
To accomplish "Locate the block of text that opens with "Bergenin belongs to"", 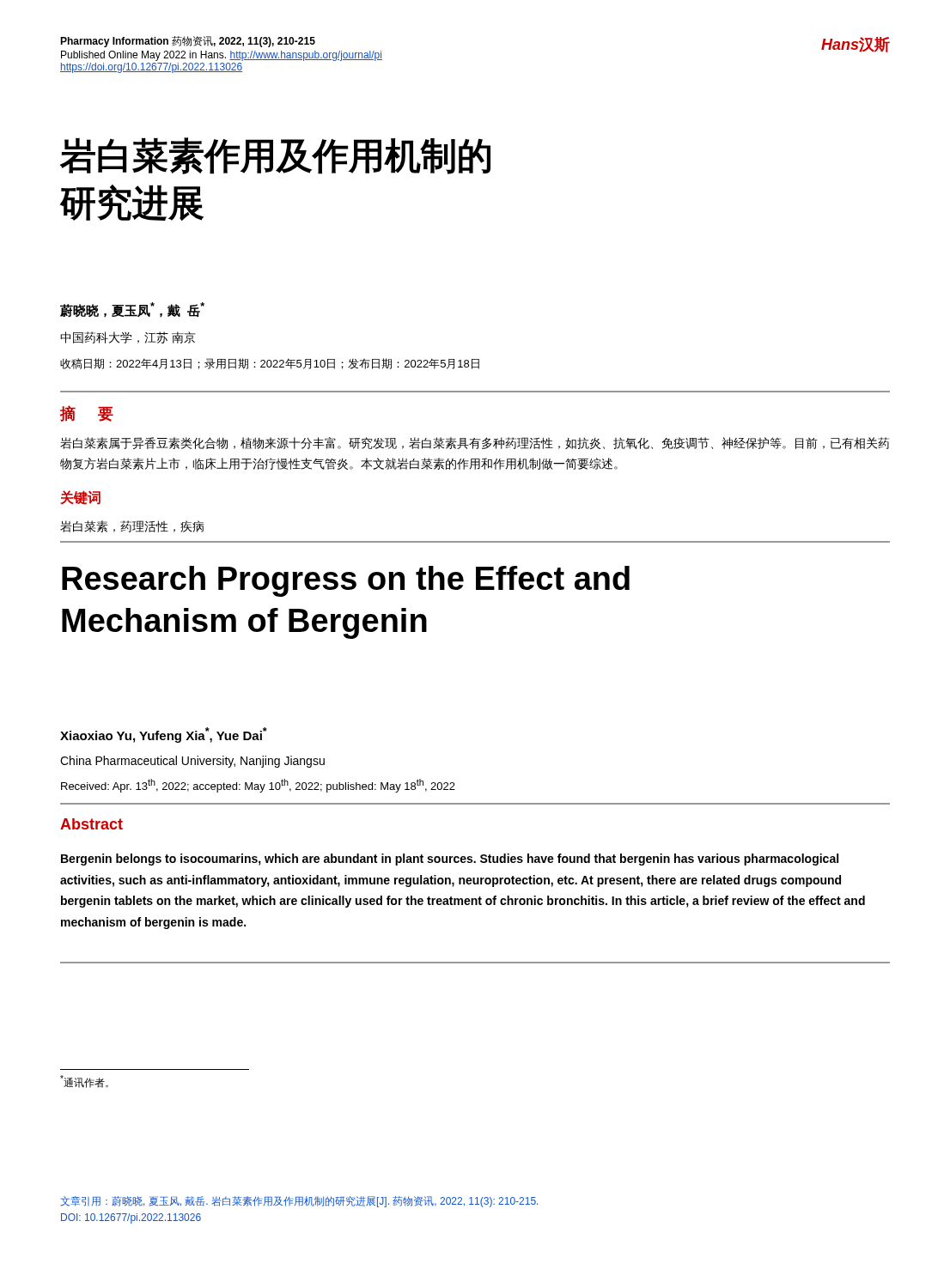I will tap(475, 890).
